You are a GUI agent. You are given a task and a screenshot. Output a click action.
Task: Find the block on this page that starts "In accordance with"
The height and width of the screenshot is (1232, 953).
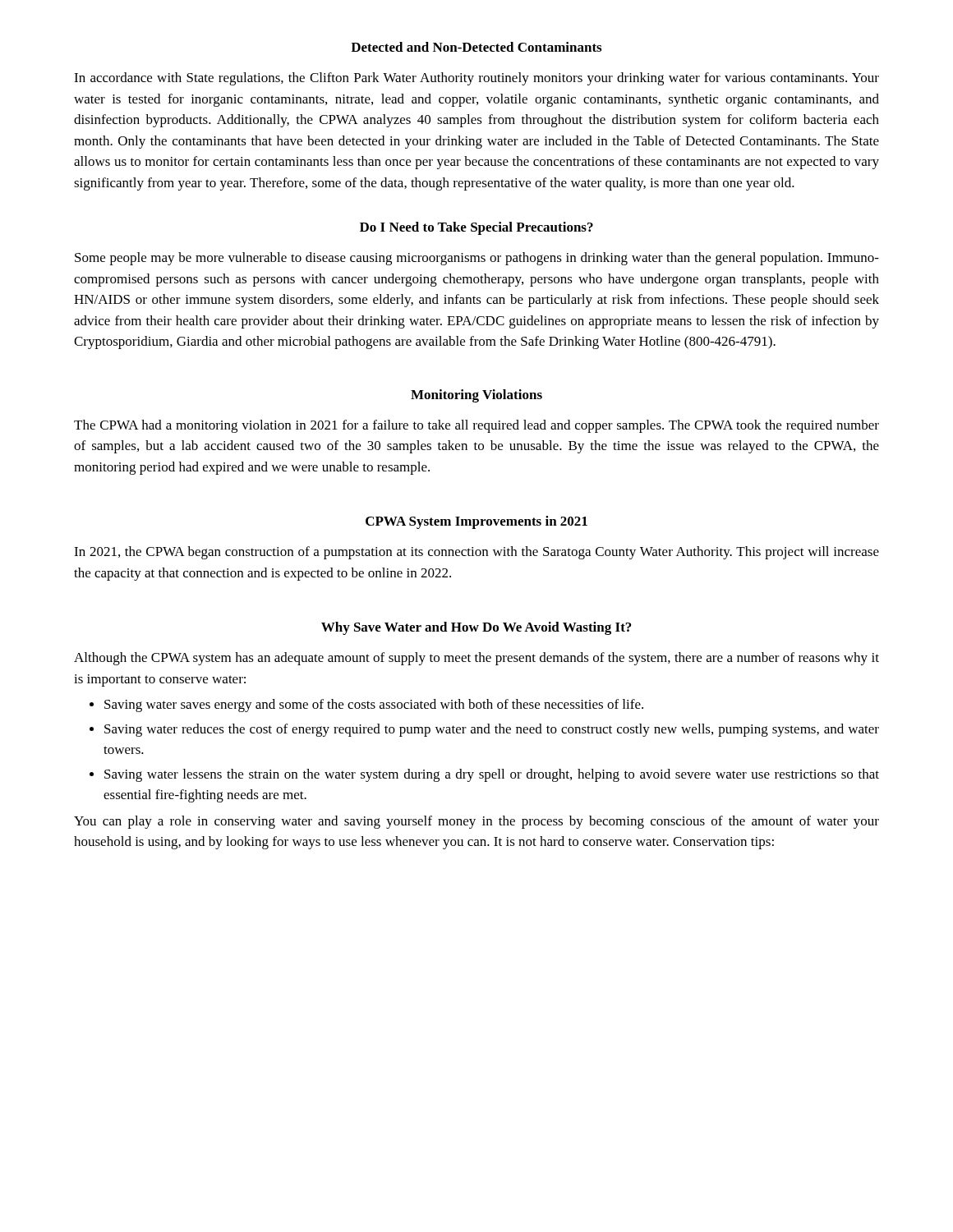coord(476,130)
